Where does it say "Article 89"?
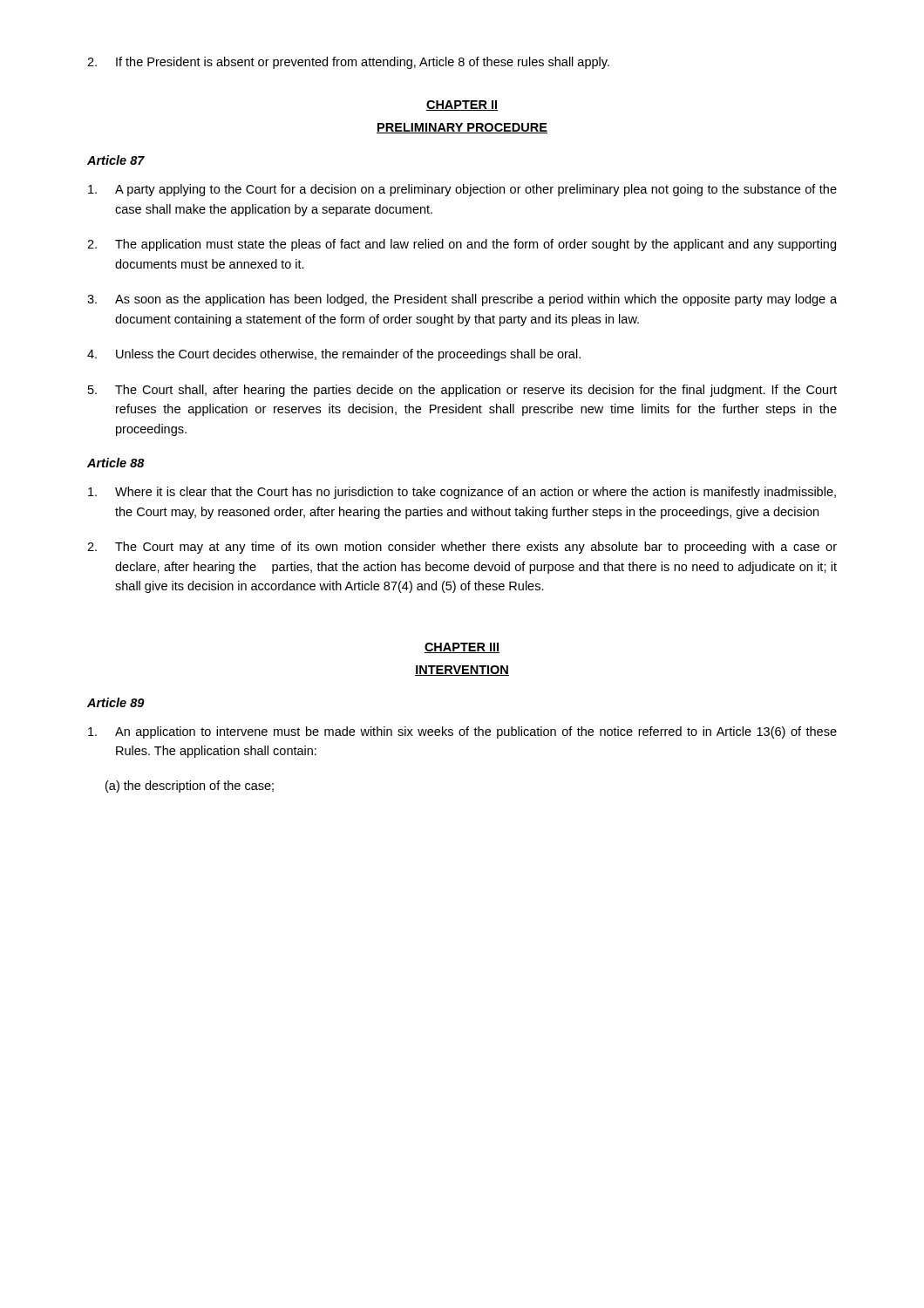 coord(116,702)
